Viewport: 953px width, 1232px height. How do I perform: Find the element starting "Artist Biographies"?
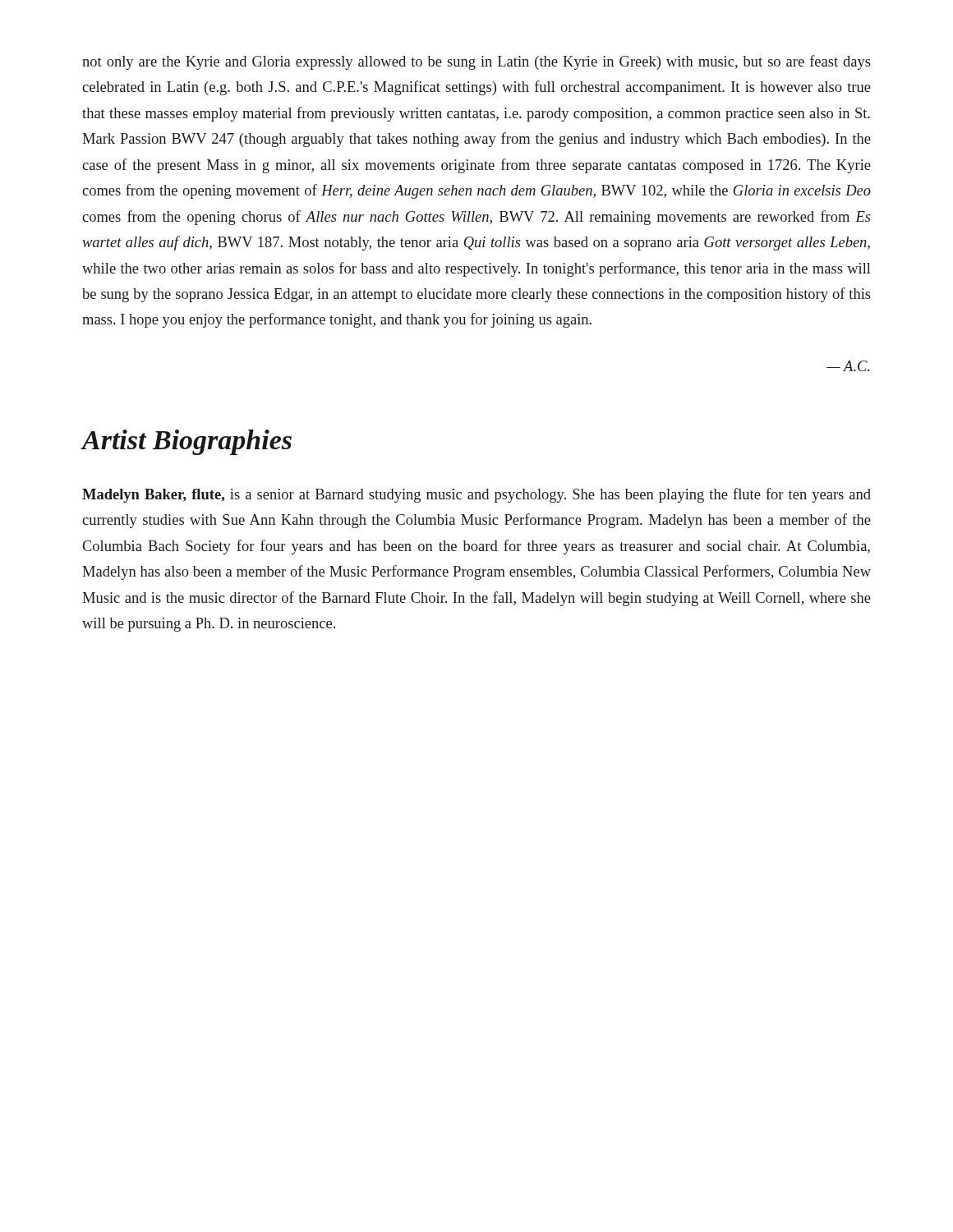pyautogui.click(x=187, y=440)
